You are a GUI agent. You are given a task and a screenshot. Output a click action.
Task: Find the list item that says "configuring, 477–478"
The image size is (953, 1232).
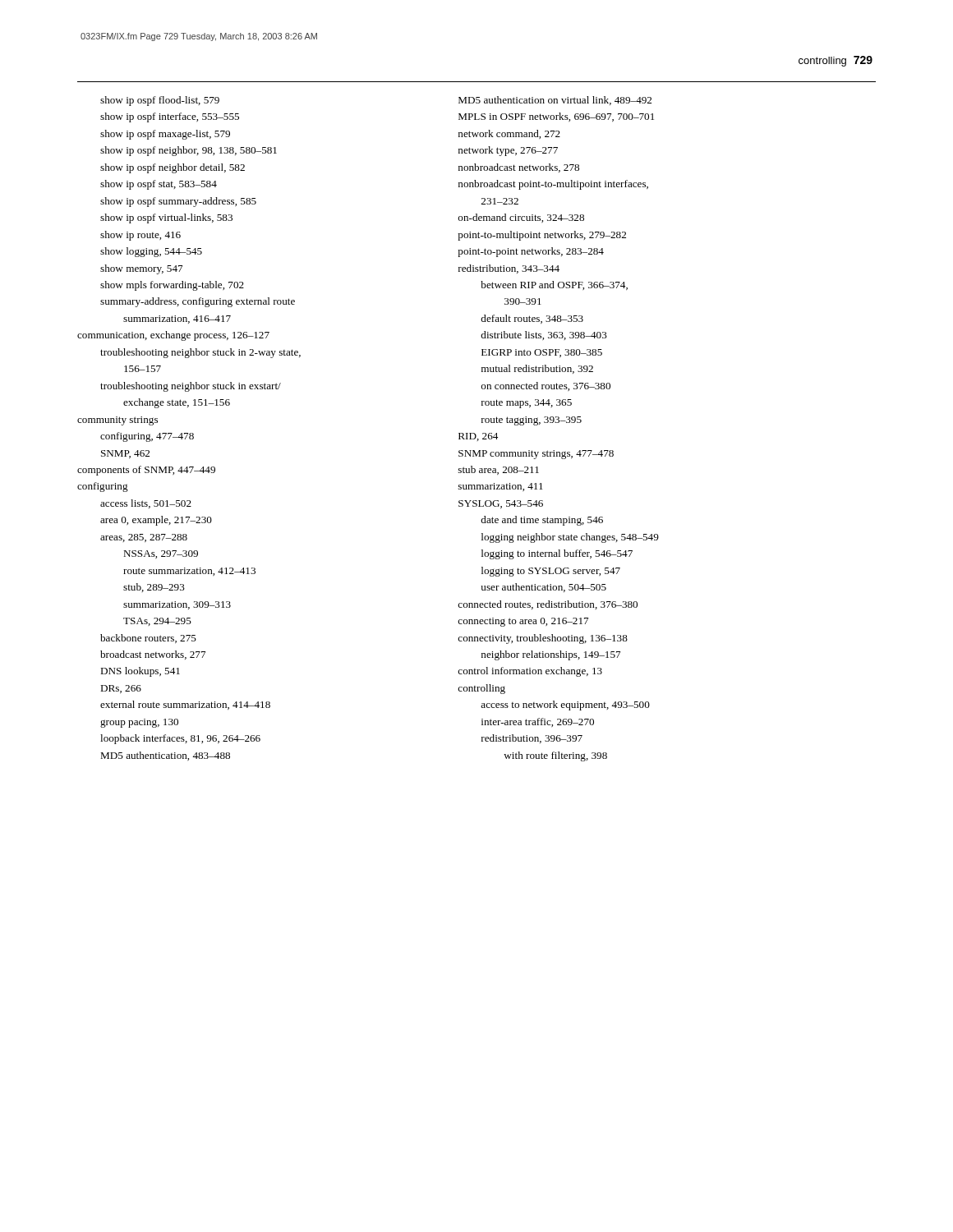pos(147,436)
